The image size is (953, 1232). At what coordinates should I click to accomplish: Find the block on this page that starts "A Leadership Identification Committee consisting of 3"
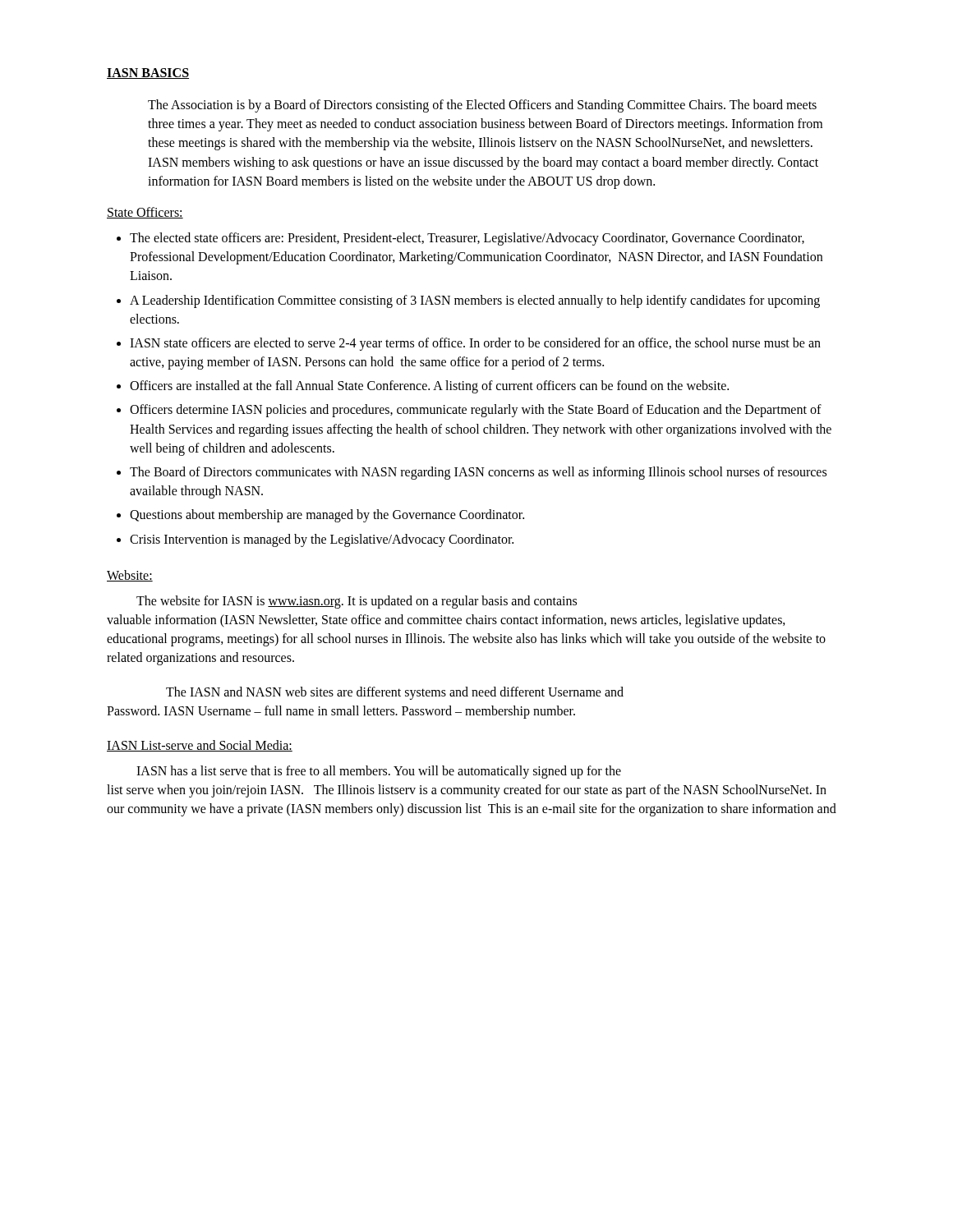[475, 309]
